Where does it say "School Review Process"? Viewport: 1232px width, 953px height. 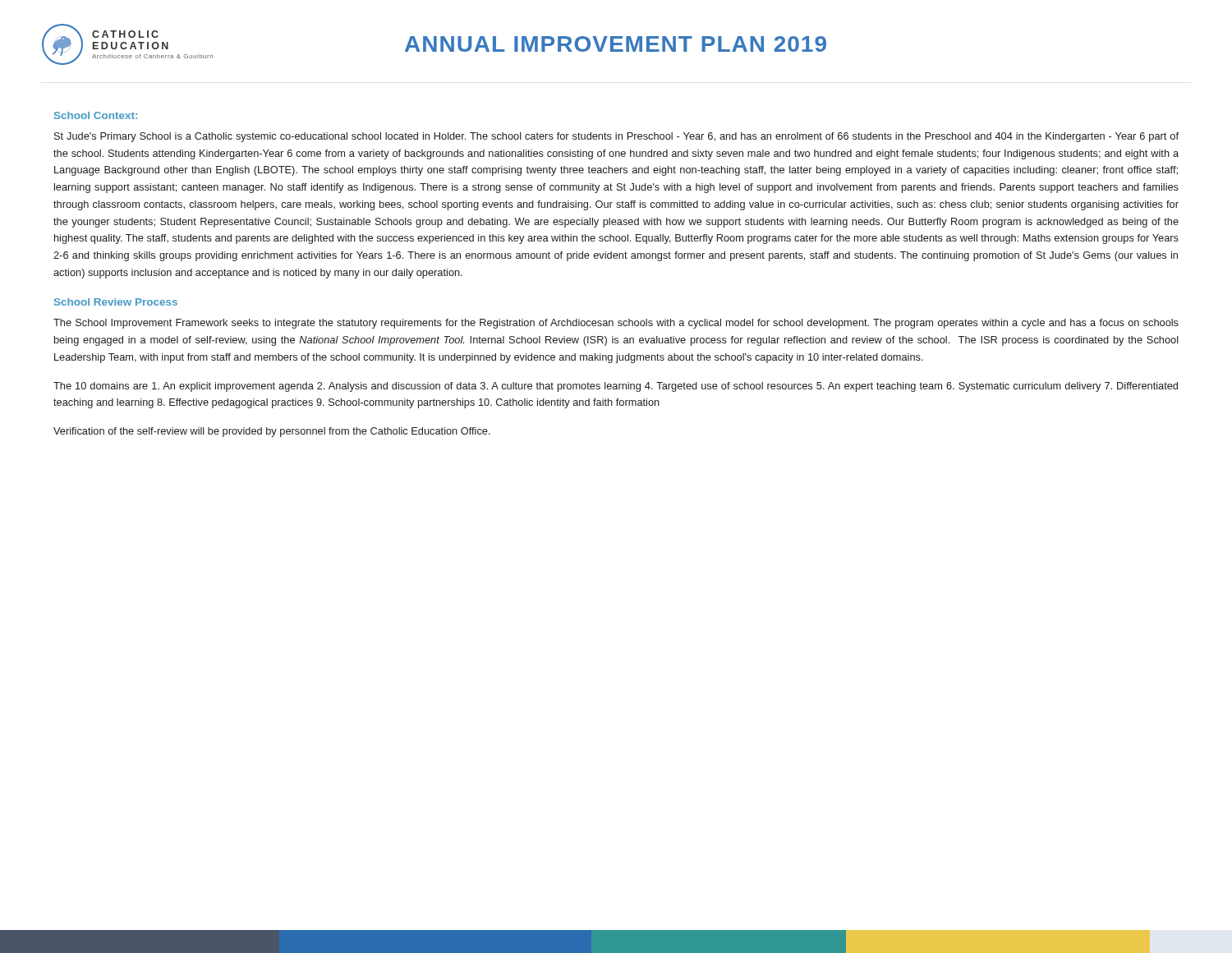[116, 302]
